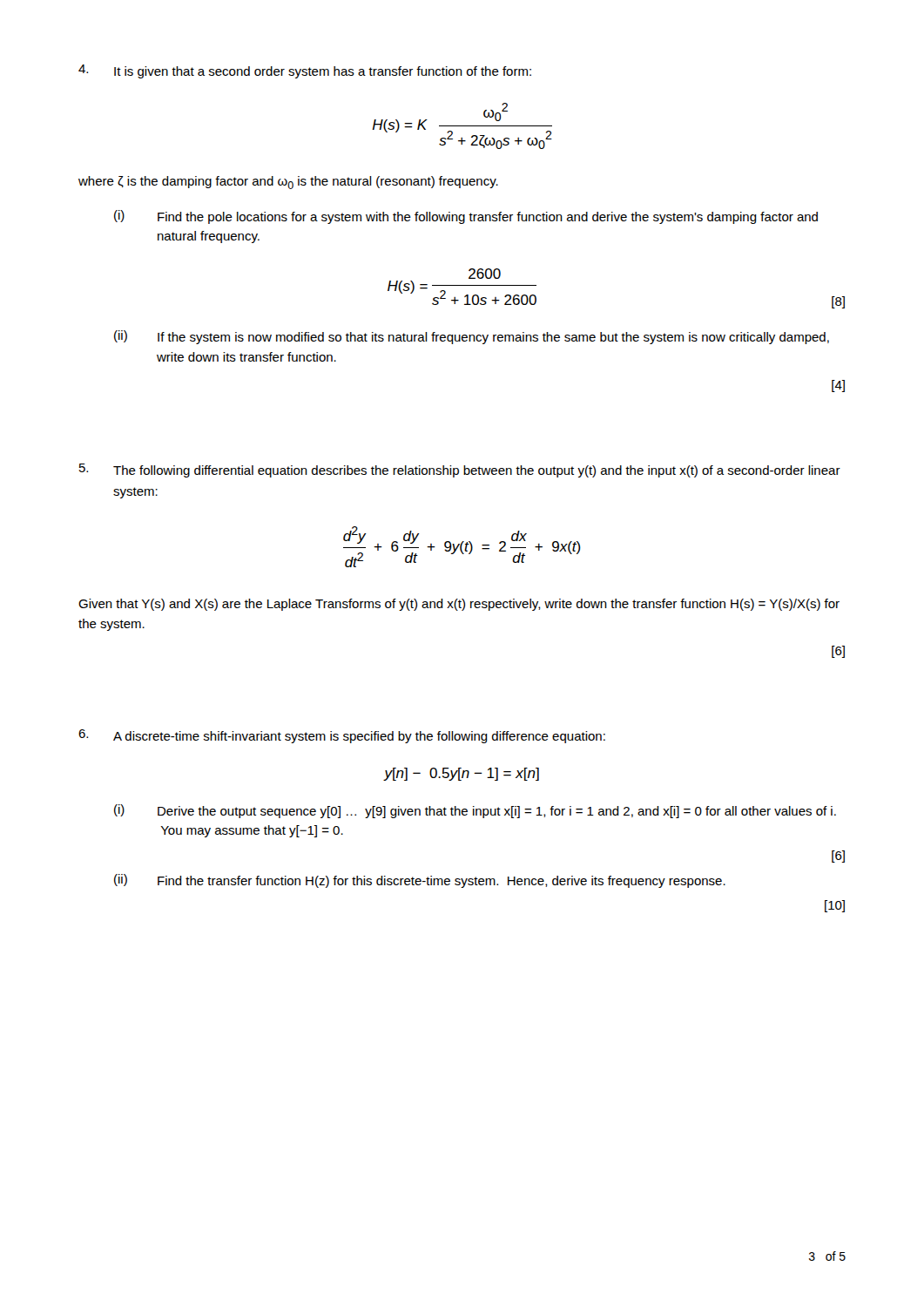Navigate to the text block starting "y[n] − 0.5y[n − 1]"
The image size is (924, 1307).
tap(462, 773)
